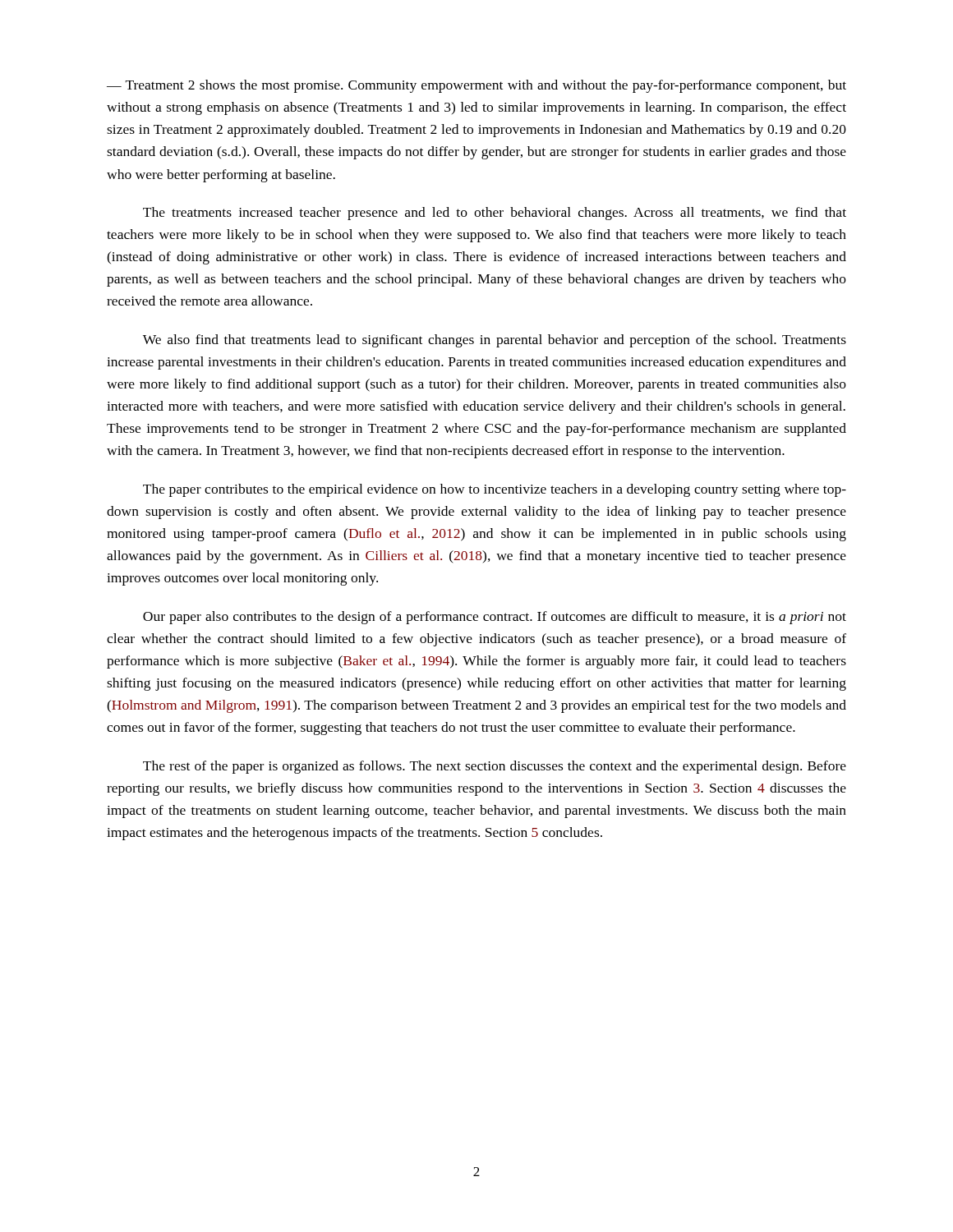Locate the text block with the text "The rest of the paper is organized"
953x1232 pixels.
[476, 799]
